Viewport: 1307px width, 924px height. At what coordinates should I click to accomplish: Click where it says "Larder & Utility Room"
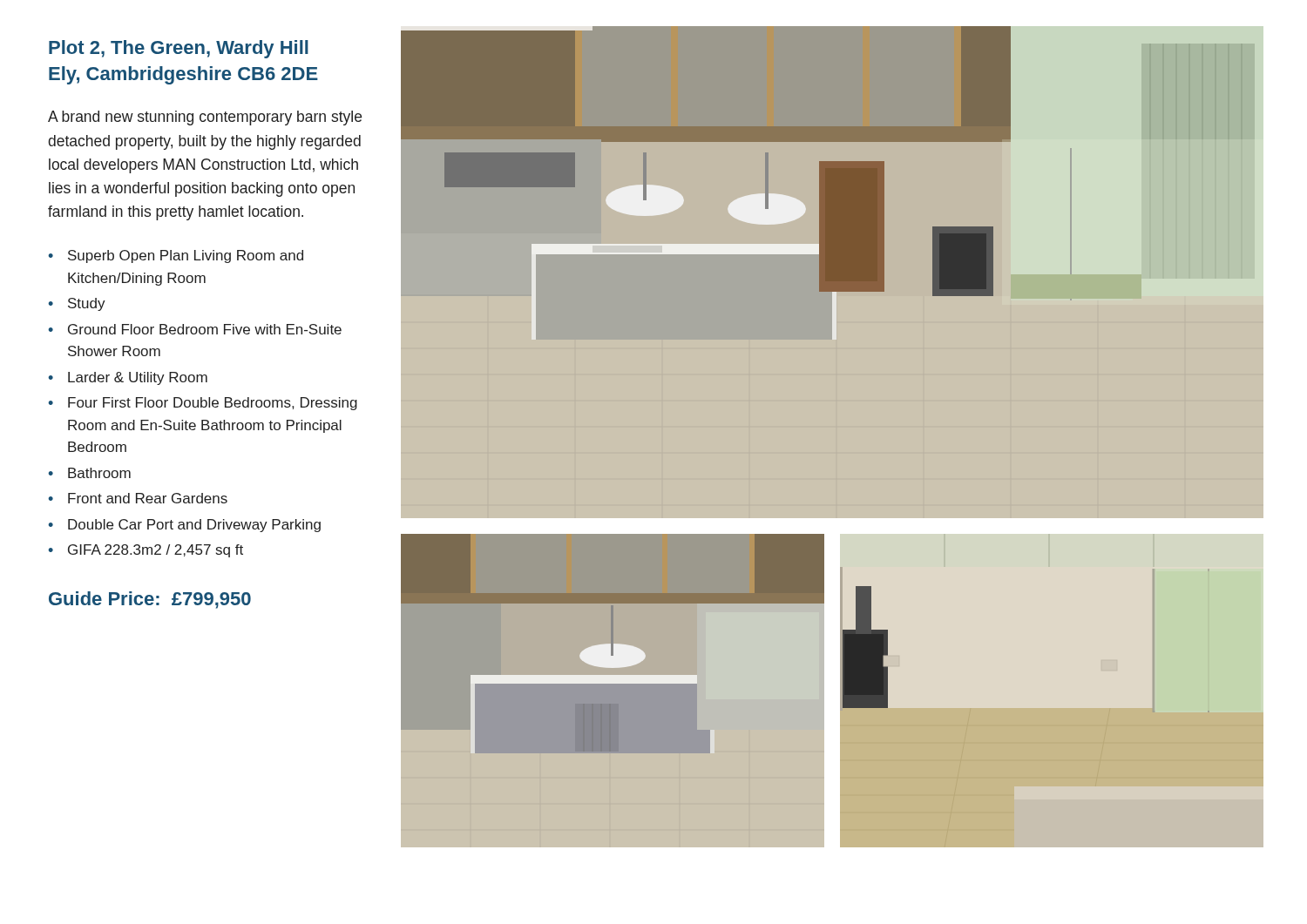click(137, 377)
